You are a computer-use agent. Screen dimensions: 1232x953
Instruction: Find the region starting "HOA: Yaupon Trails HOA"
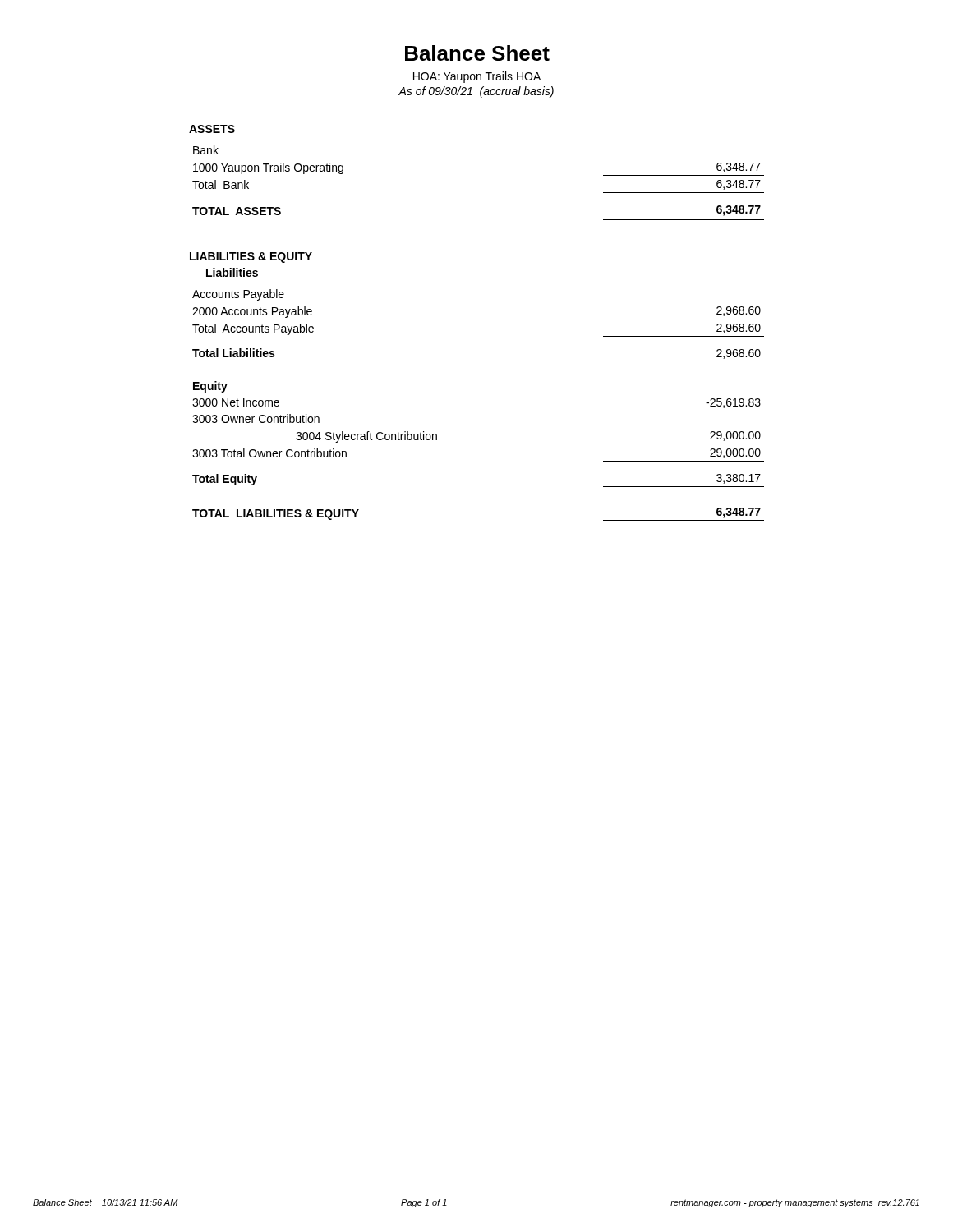point(476,76)
